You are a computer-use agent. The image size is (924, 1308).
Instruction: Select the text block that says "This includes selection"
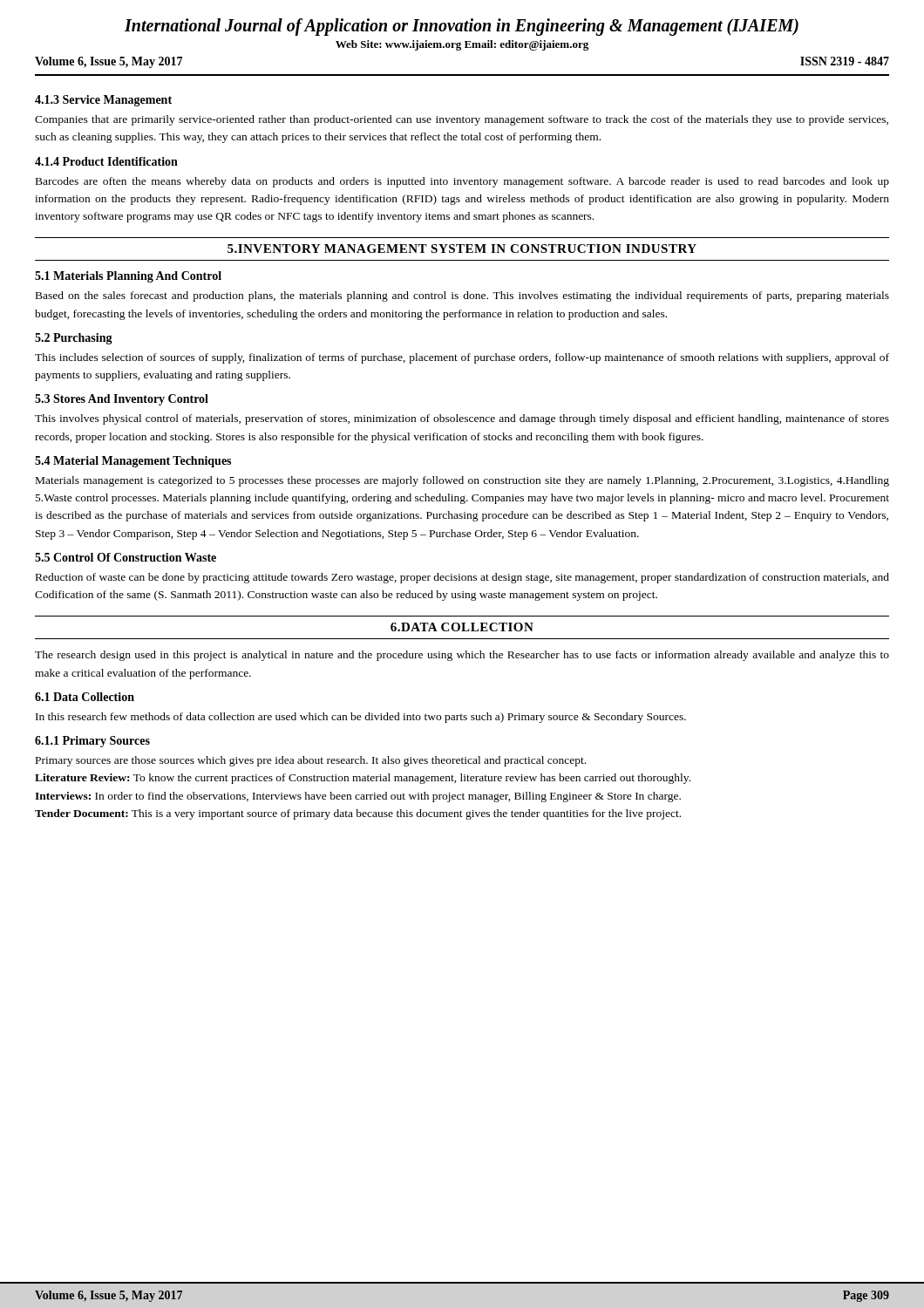462,366
